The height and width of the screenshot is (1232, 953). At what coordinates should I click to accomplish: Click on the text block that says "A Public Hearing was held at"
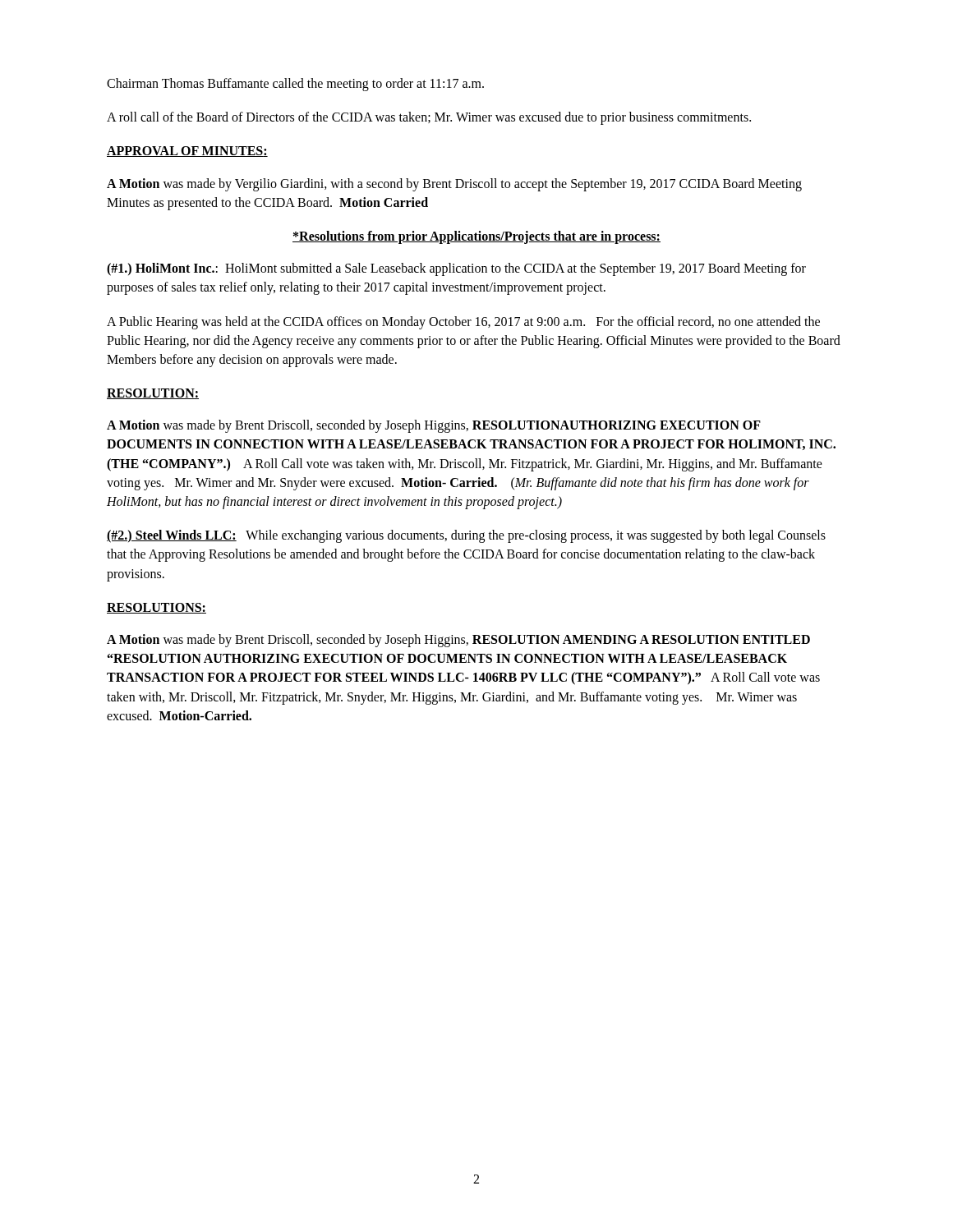pyautogui.click(x=474, y=340)
